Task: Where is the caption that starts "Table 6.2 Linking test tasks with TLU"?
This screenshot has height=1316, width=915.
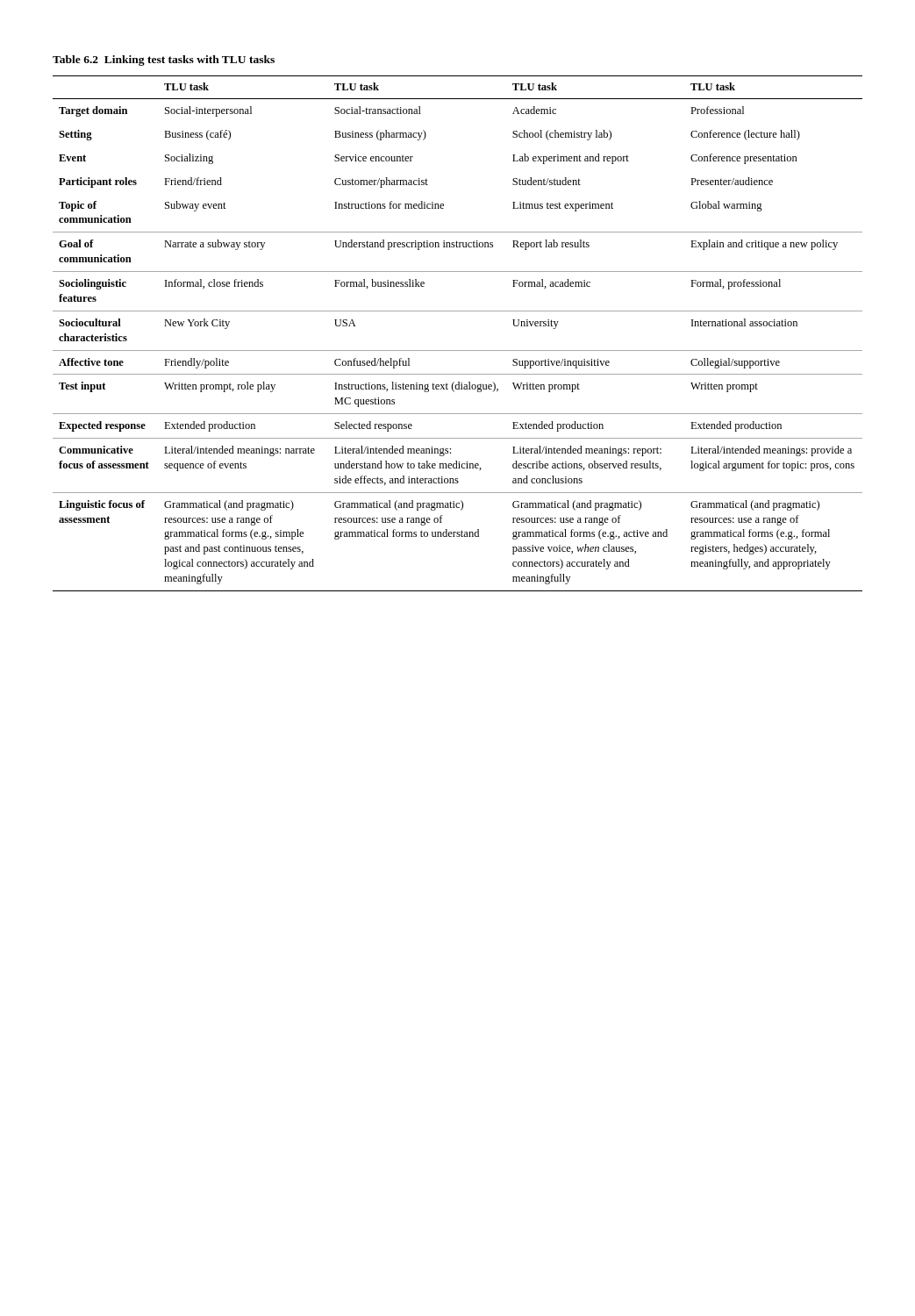Action: click(164, 59)
